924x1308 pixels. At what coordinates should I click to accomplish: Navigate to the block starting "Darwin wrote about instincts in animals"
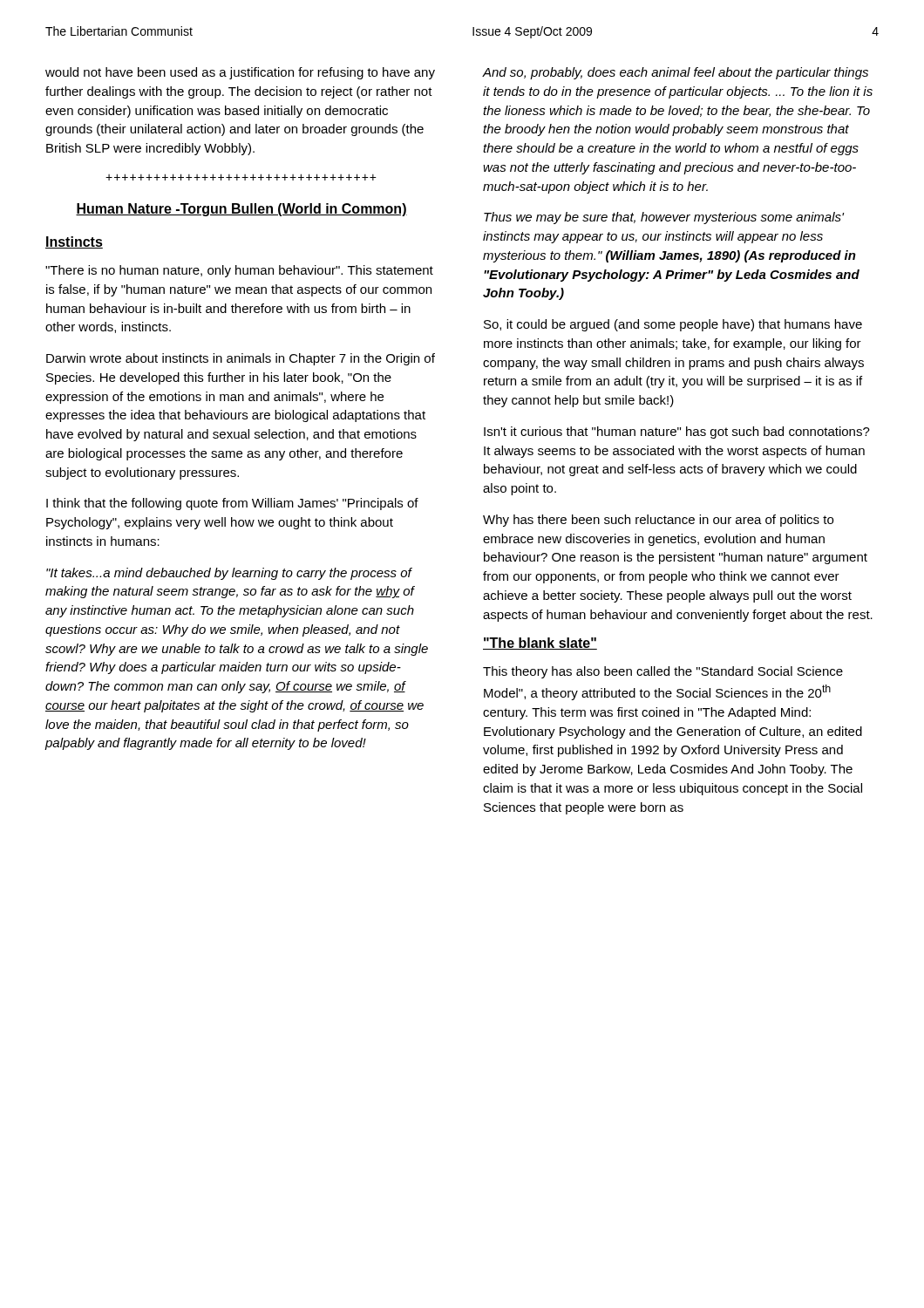pos(241,415)
